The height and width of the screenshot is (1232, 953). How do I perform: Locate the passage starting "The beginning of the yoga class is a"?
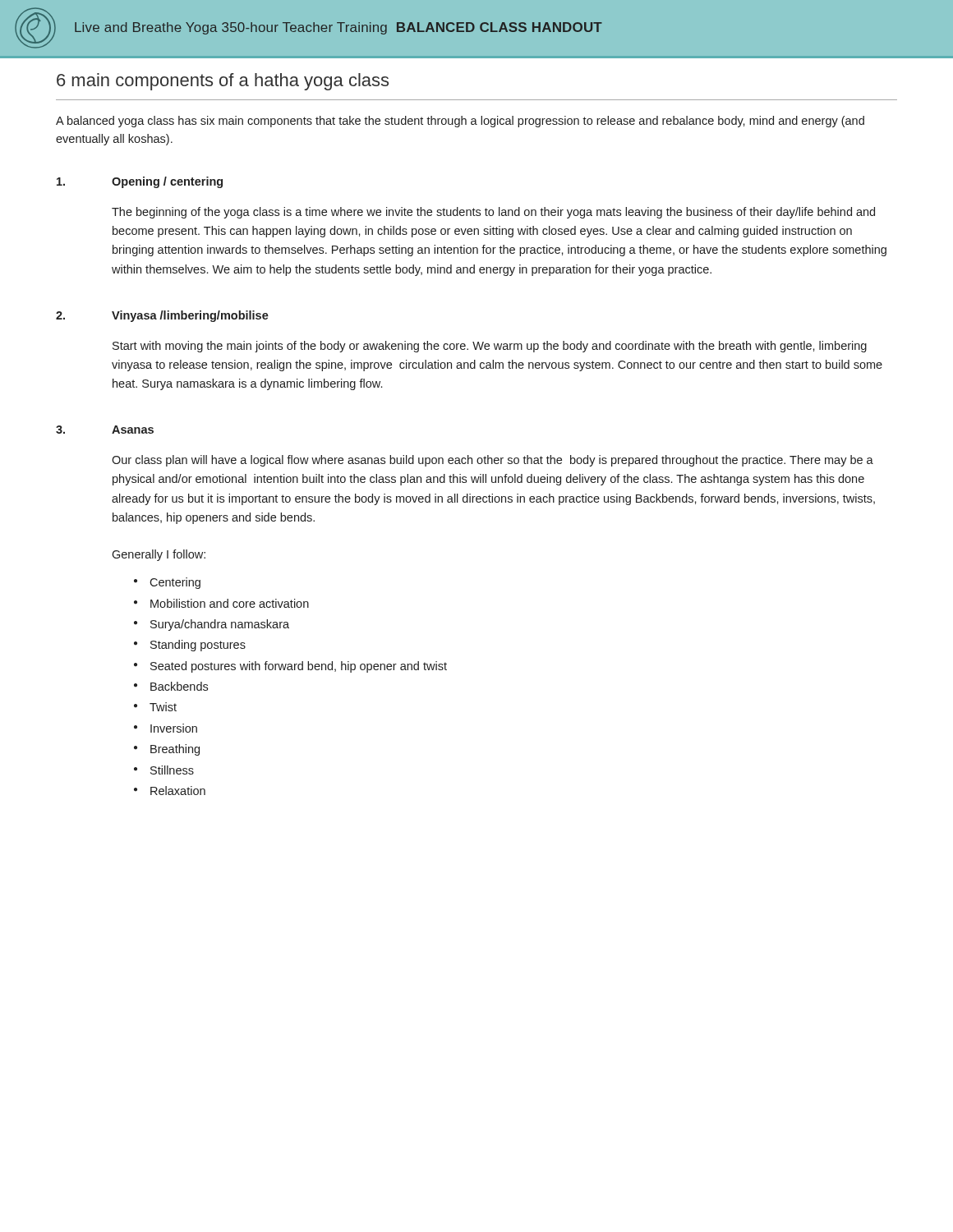[x=499, y=240]
